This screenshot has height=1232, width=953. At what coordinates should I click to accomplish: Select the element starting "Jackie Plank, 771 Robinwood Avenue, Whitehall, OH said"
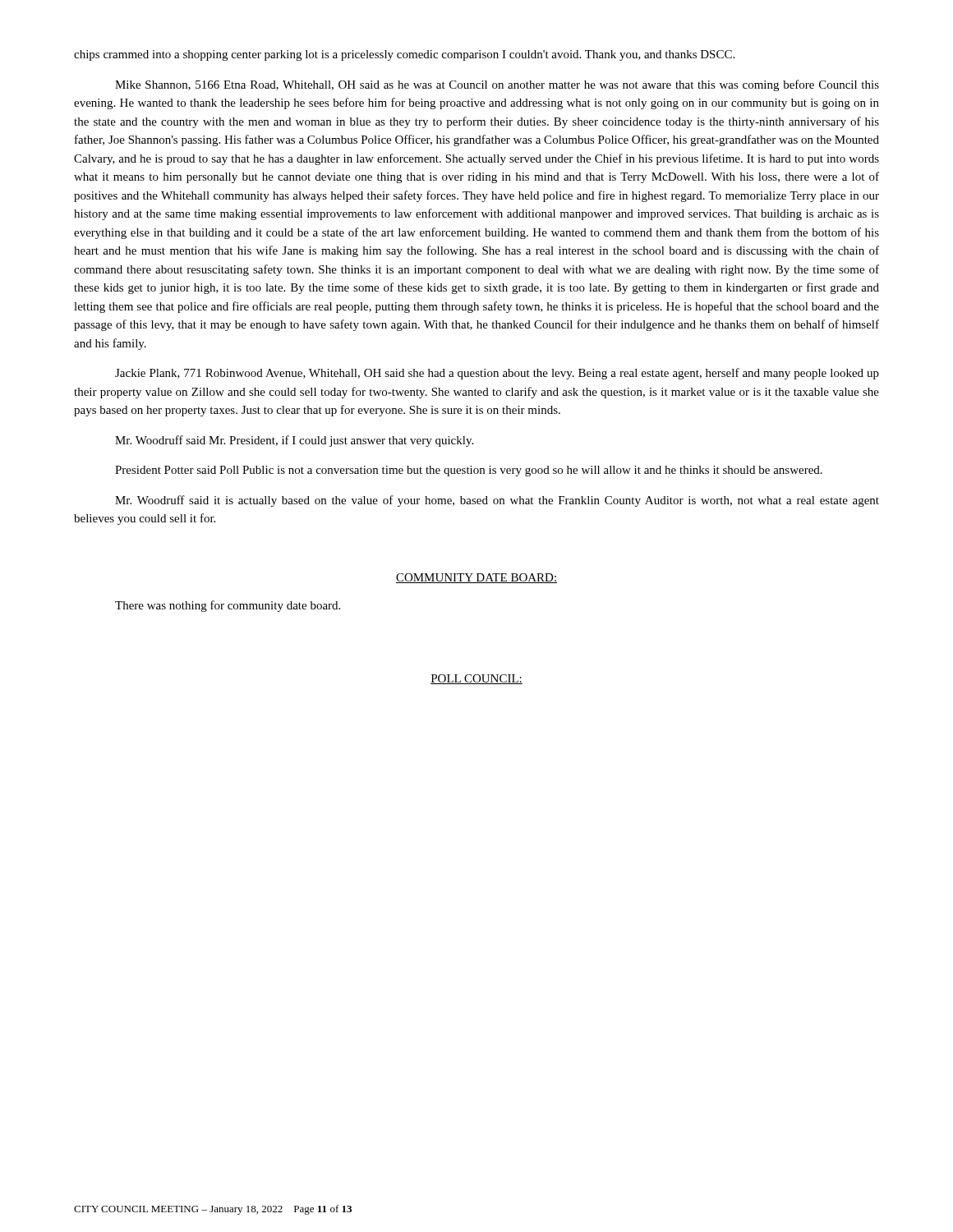[476, 392]
